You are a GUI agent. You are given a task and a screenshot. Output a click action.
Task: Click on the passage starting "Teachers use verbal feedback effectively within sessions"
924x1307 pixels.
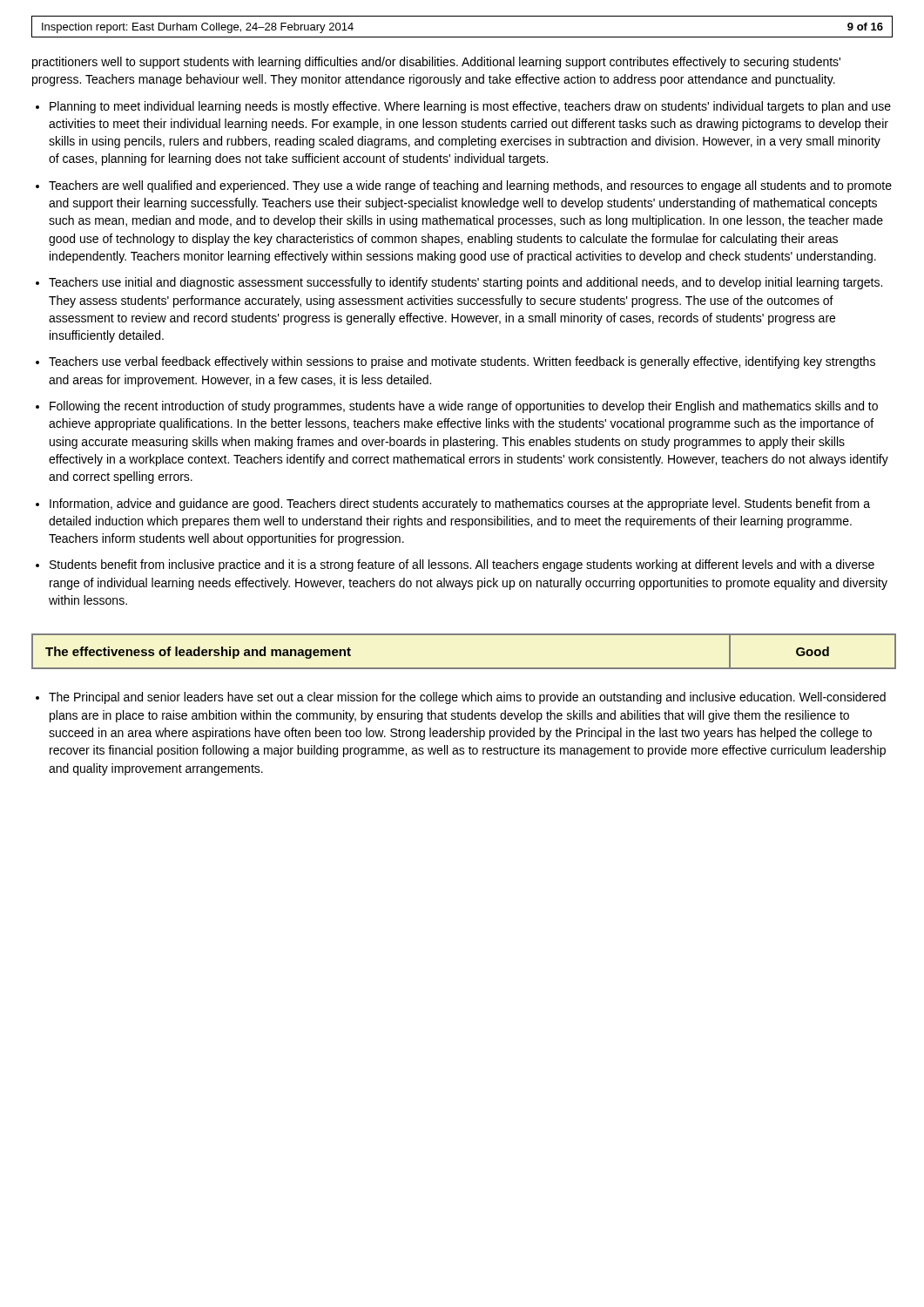point(462,371)
